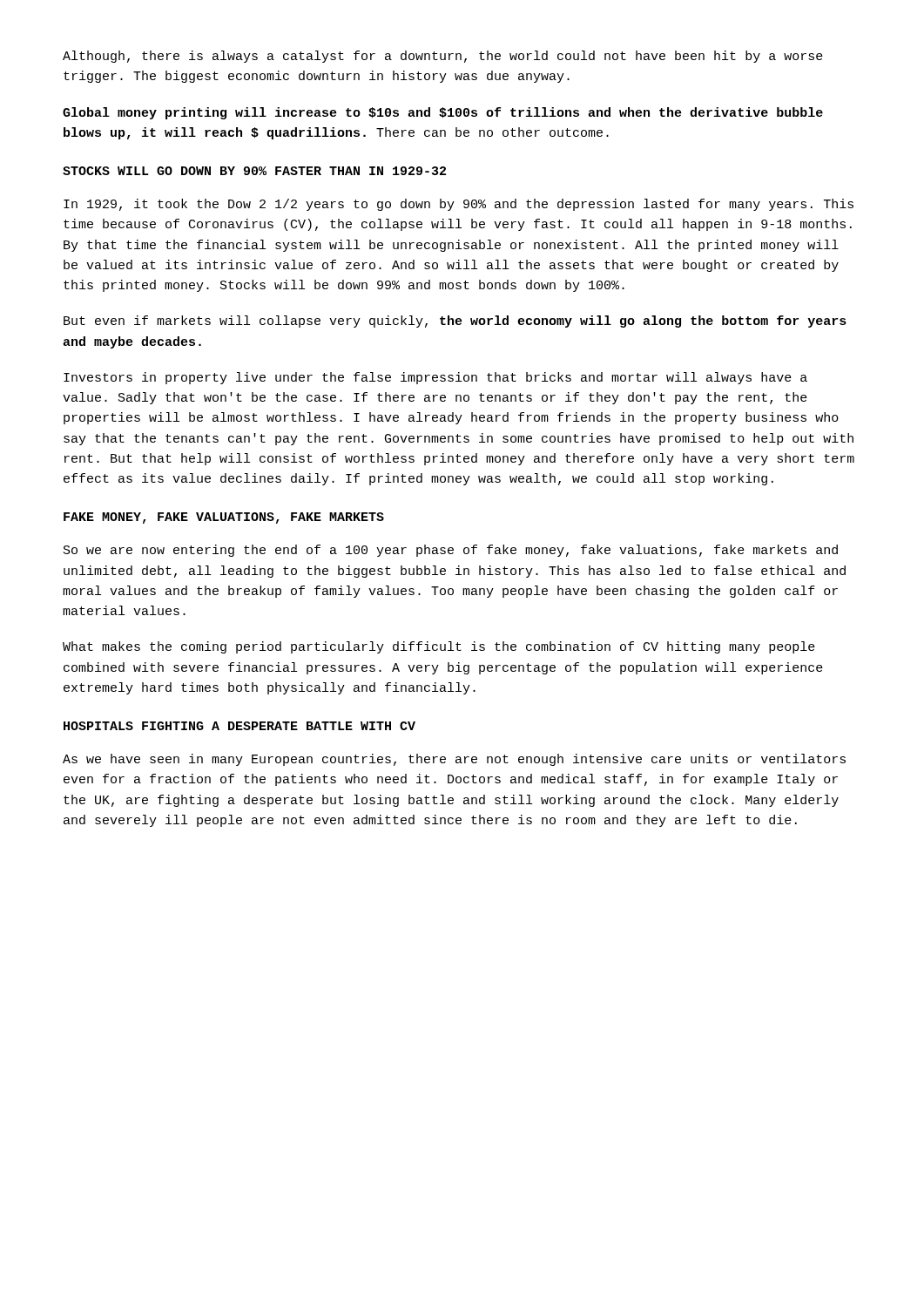Locate the text "FAKE MONEY, FAKE VALUATIONS, FAKE MARKETS"
Image resolution: width=924 pixels, height=1307 pixels.
click(x=223, y=518)
